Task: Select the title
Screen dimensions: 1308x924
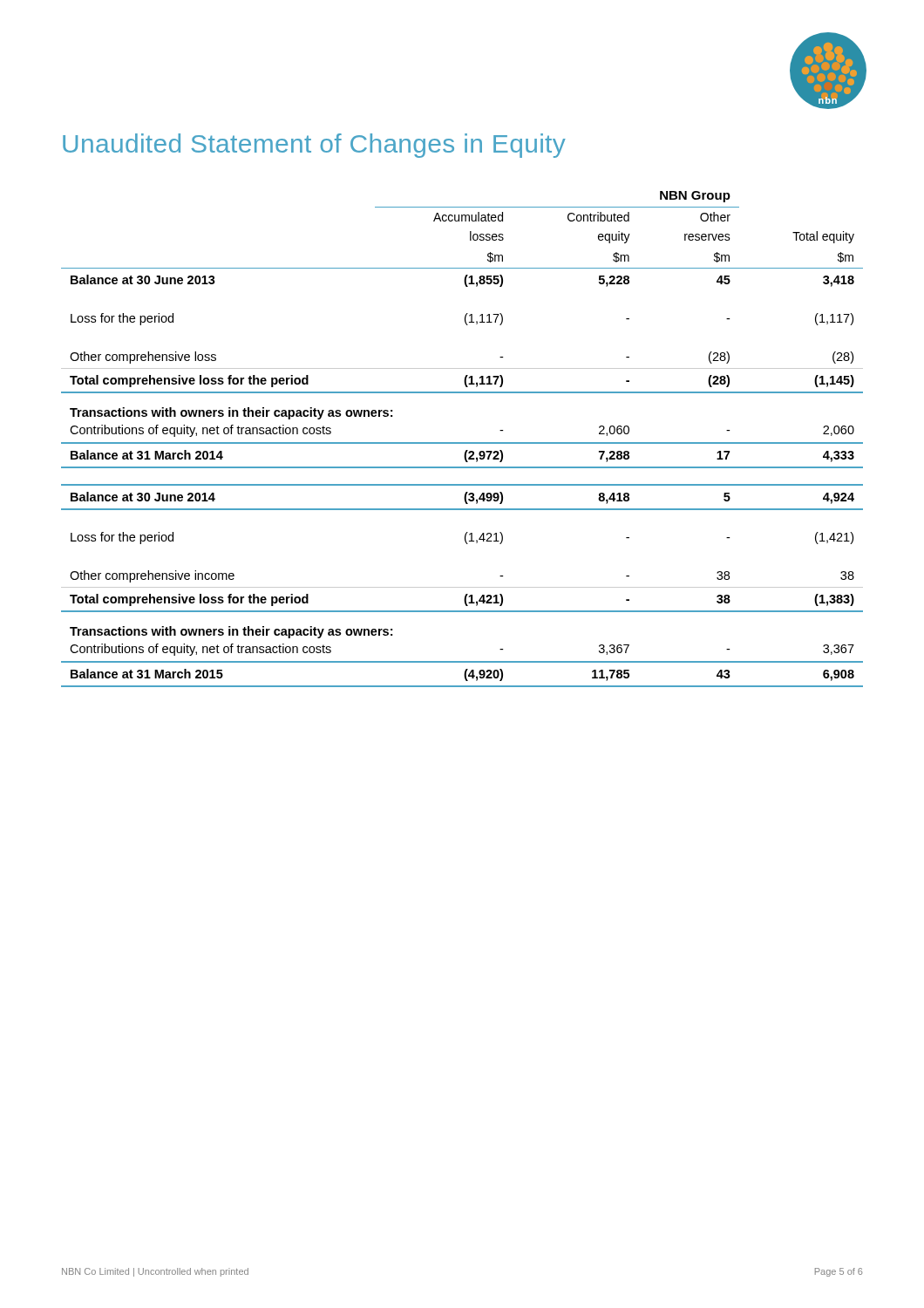Action: [313, 143]
